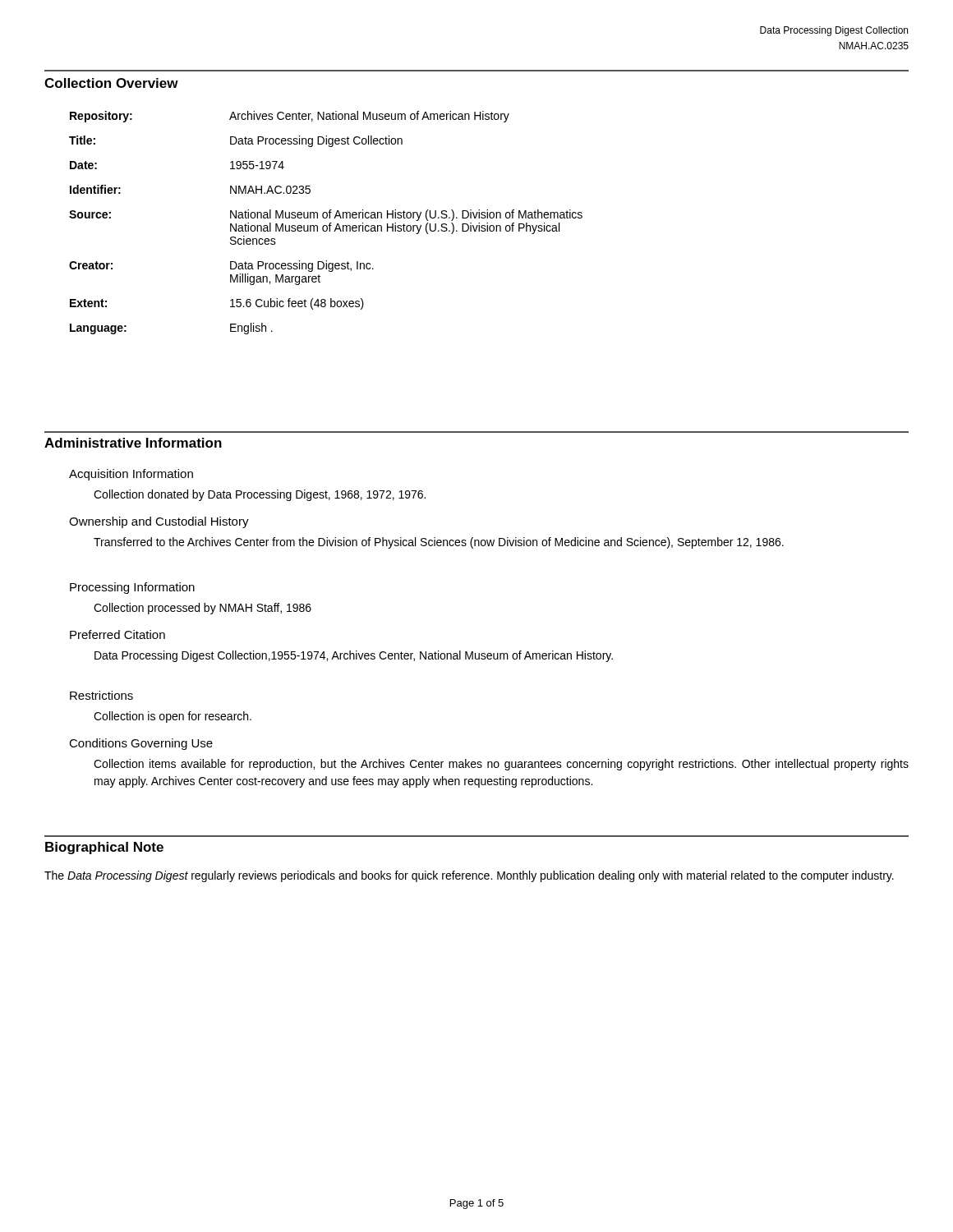Select the table
Screen dimensions: 1232x953
pyautogui.click(x=476, y=222)
